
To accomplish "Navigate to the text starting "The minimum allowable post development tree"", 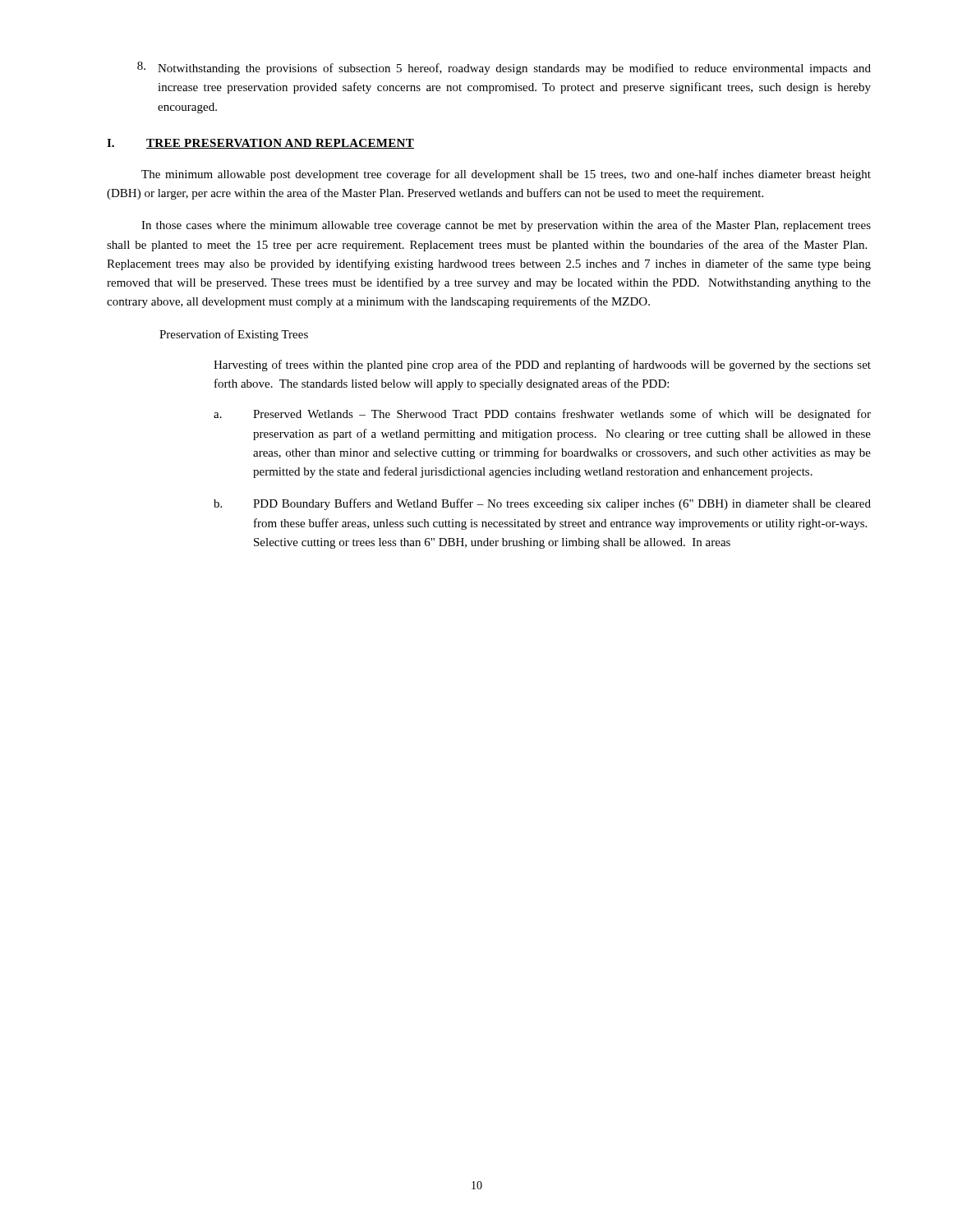I will 489,183.
